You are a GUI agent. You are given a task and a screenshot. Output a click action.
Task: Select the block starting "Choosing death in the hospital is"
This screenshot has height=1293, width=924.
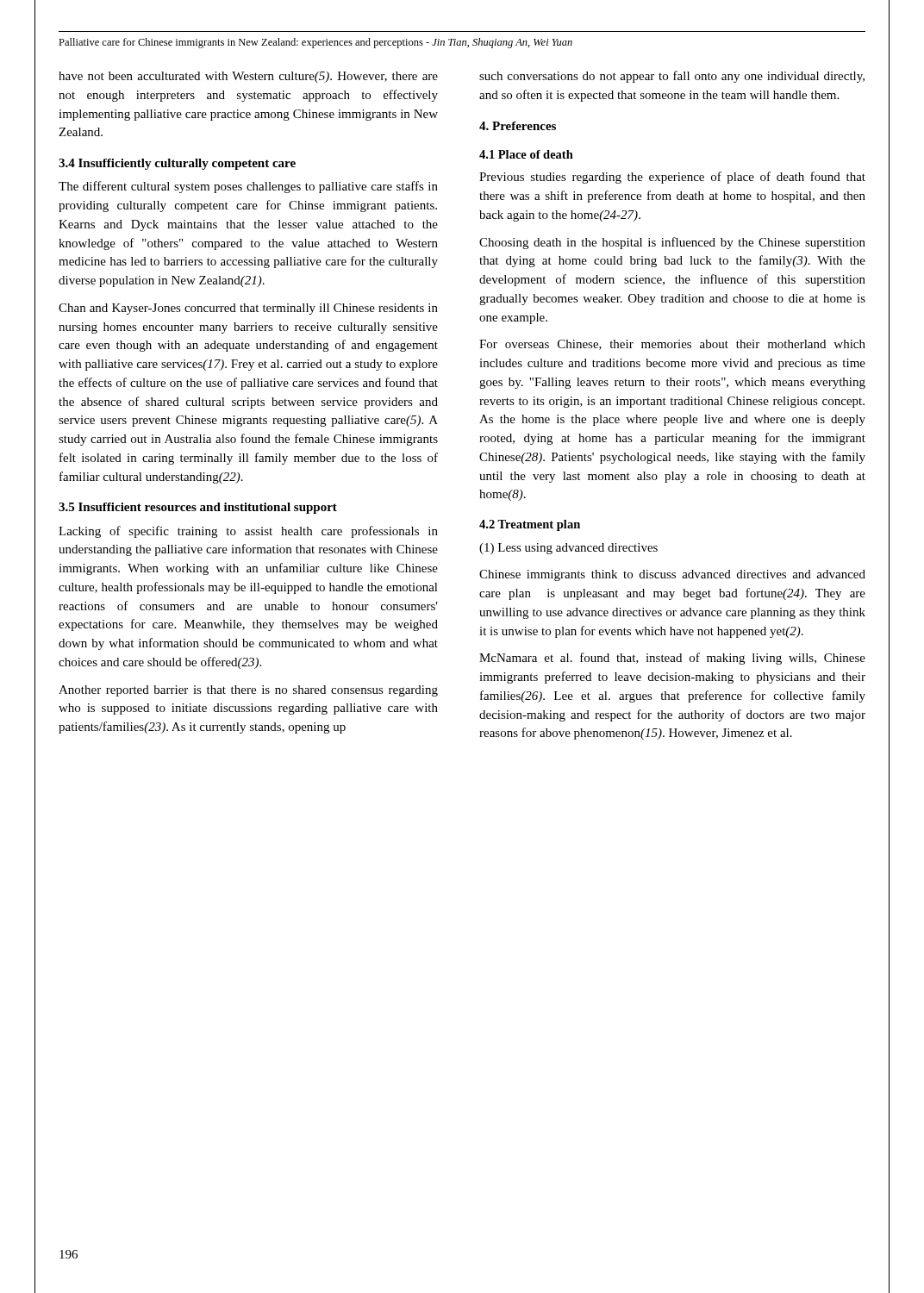tap(672, 280)
